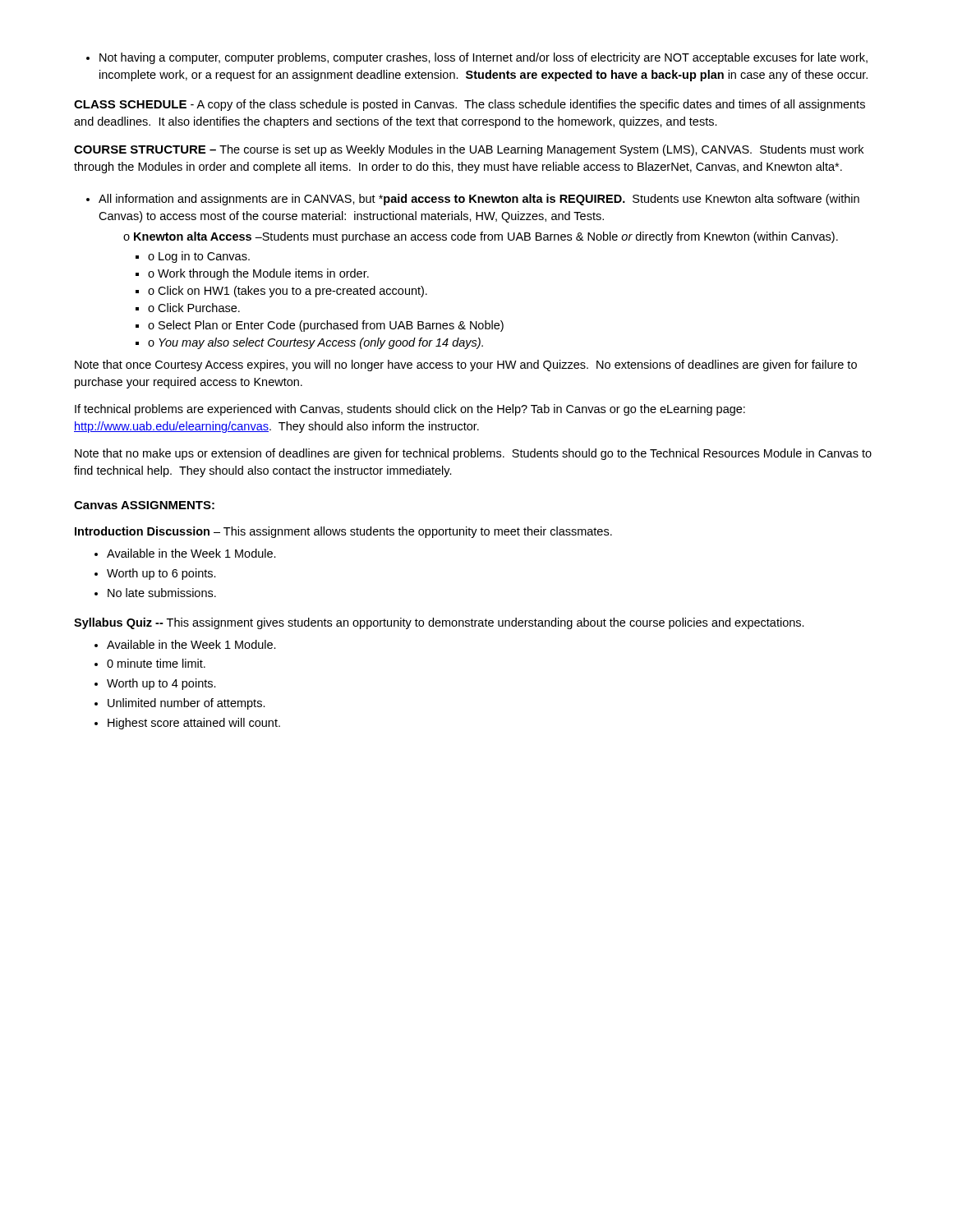
Task: Find the block on this page that starts "Select Plan or Enter"
Action: coord(331,325)
